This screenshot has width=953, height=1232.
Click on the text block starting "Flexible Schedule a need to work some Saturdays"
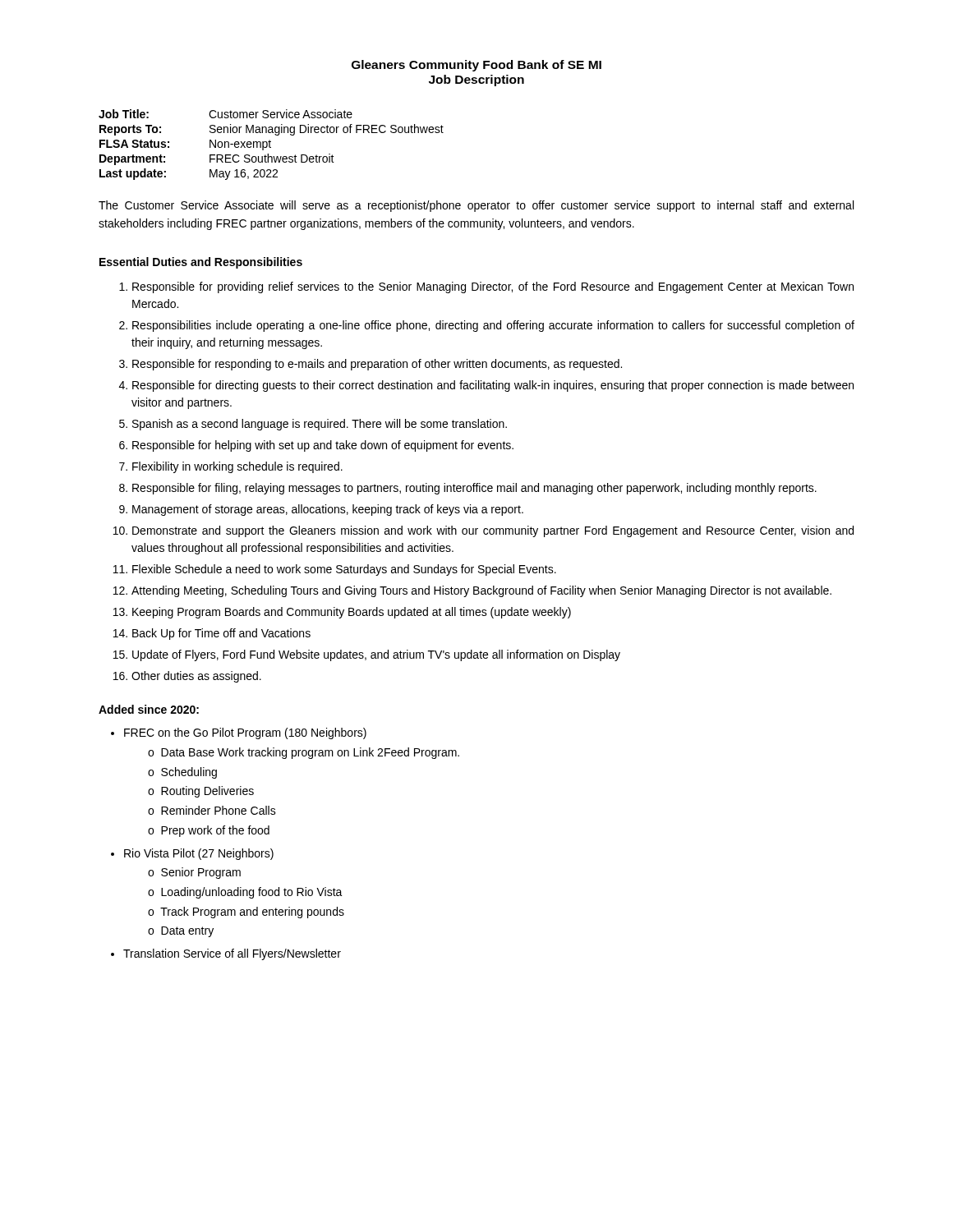coord(344,569)
